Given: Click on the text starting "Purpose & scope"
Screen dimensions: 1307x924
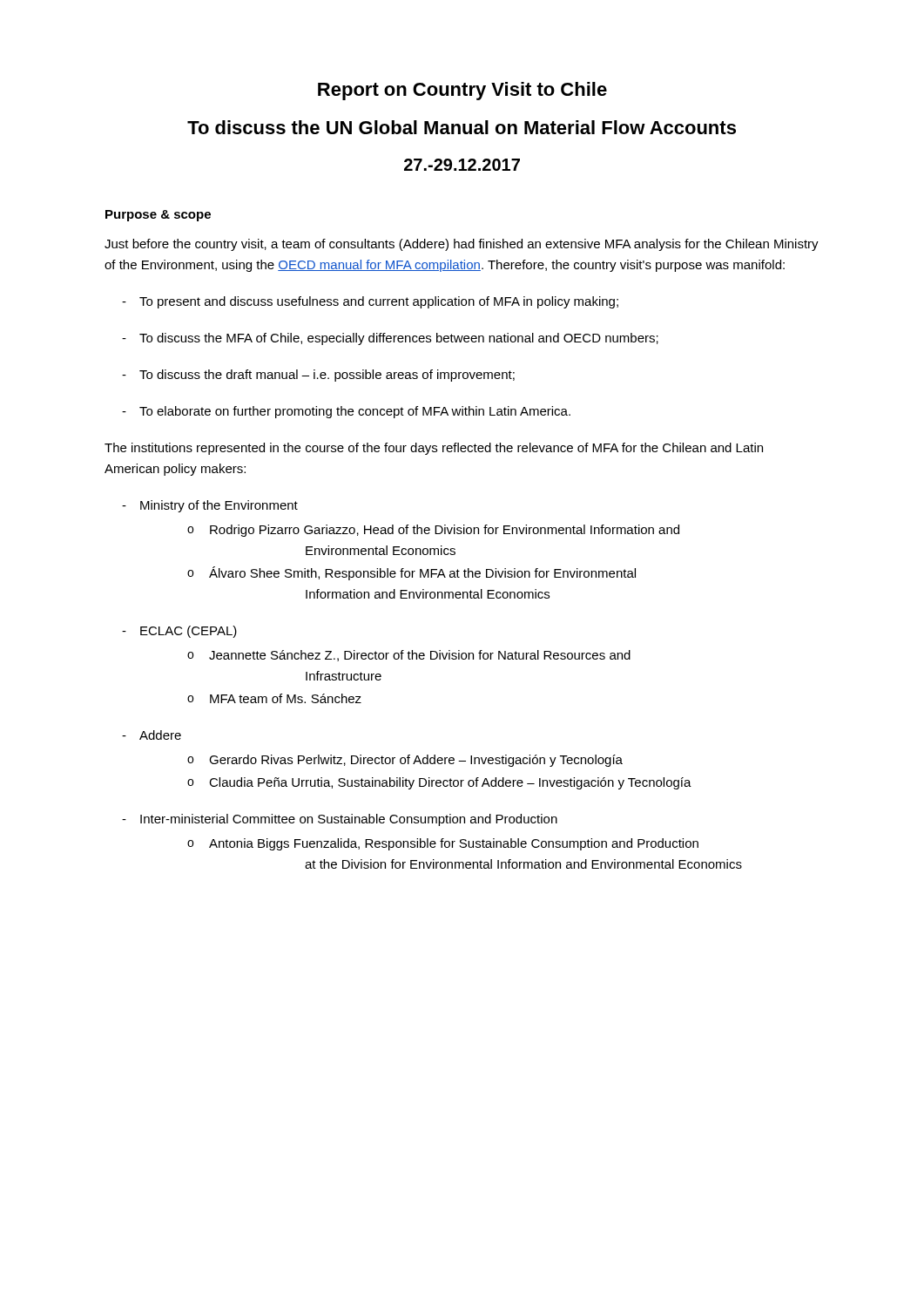Looking at the screenshot, I should 158,216.
